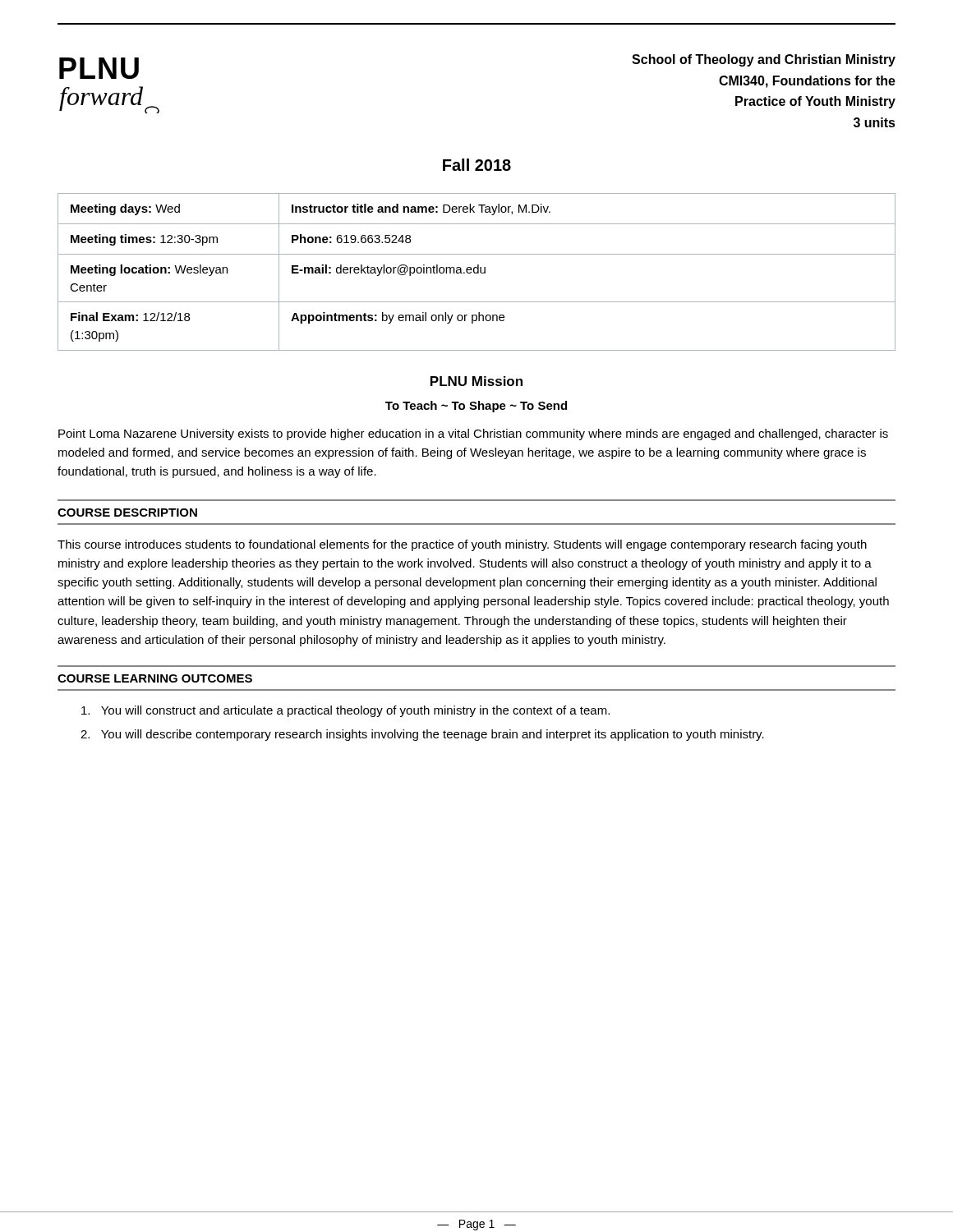This screenshot has width=953, height=1232.
Task: Point to the block starting "PLNU Mission"
Action: pyautogui.click(x=476, y=381)
